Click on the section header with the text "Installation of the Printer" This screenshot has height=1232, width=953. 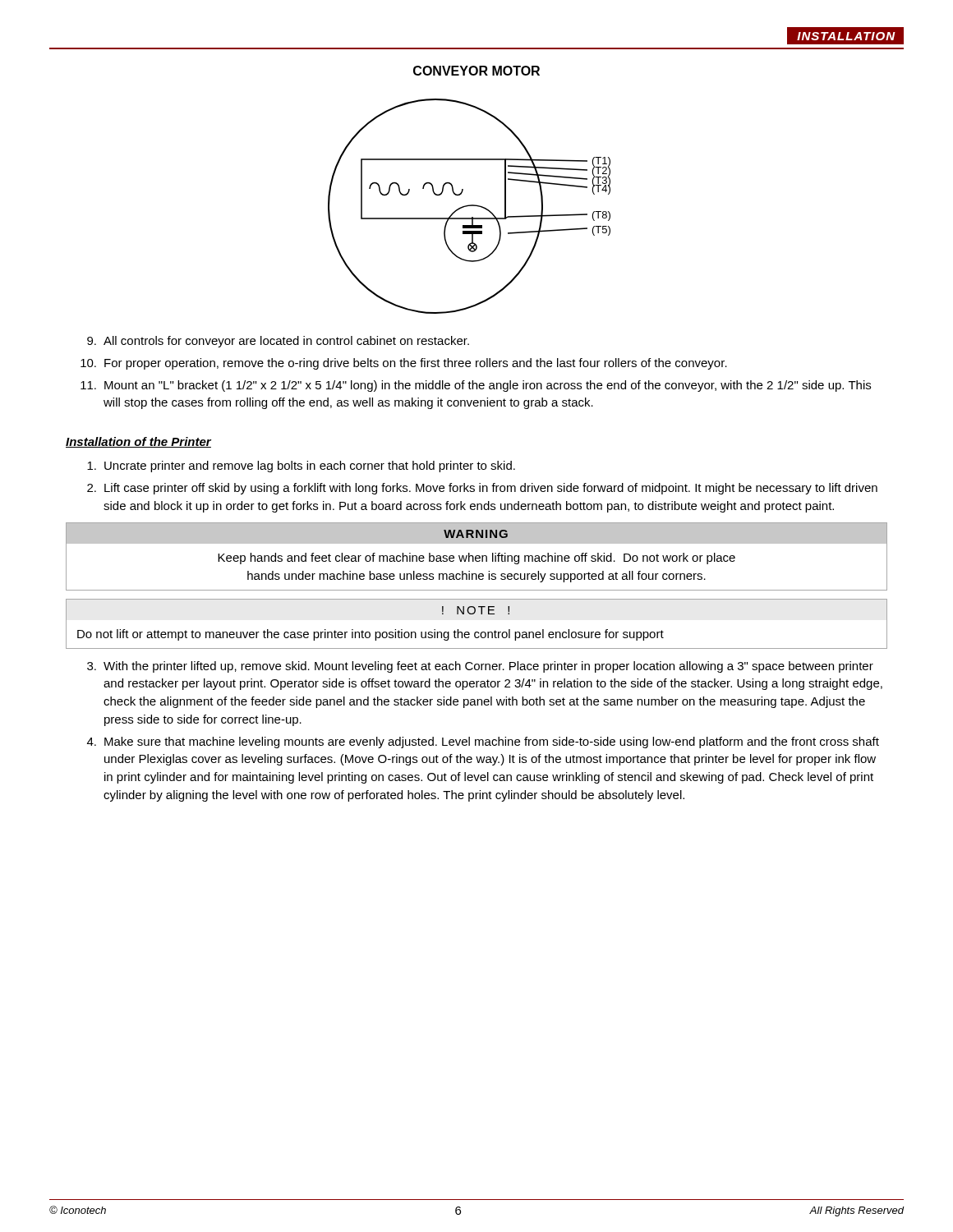coord(138,441)
